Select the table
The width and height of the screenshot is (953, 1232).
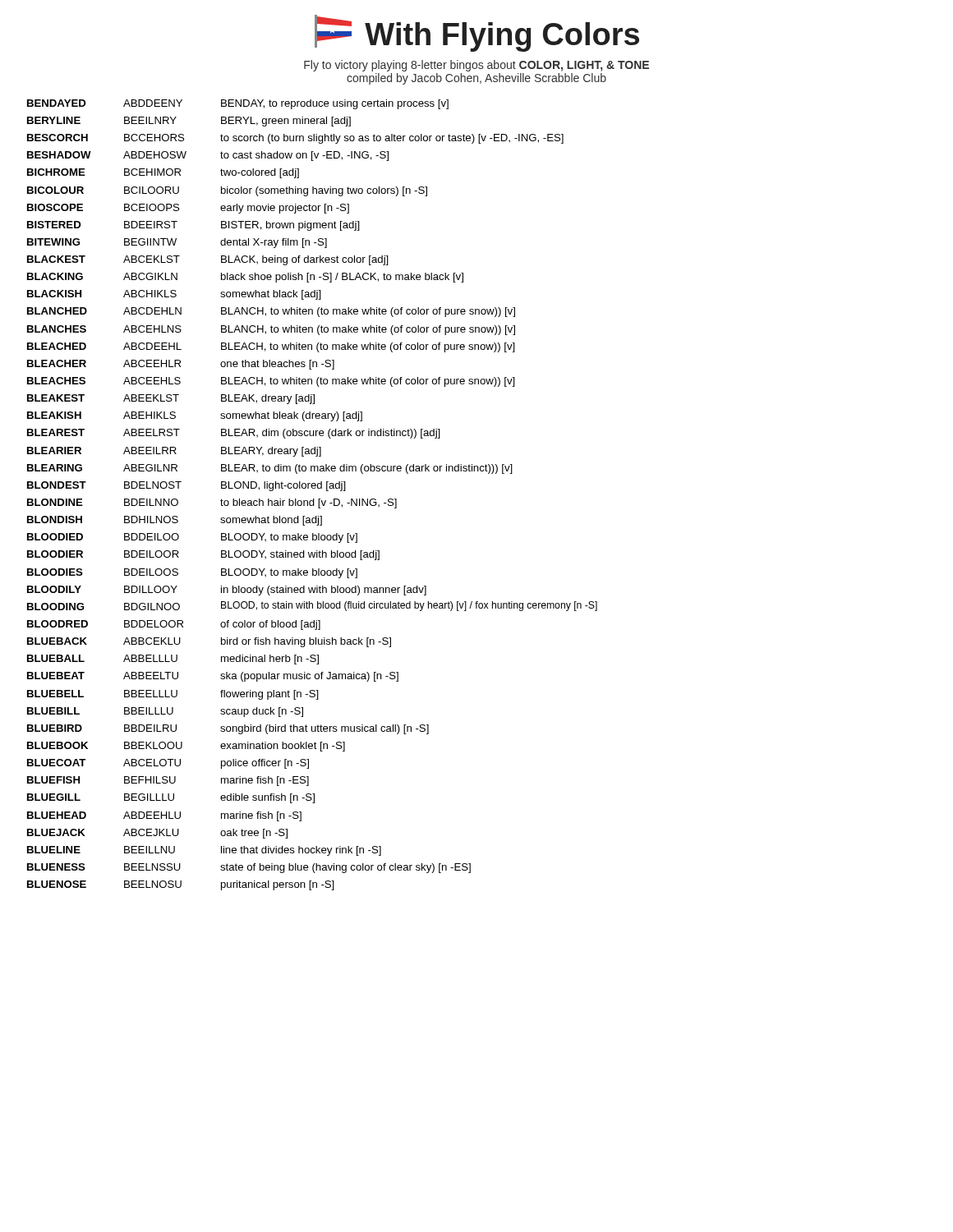(x=476, y=492)
